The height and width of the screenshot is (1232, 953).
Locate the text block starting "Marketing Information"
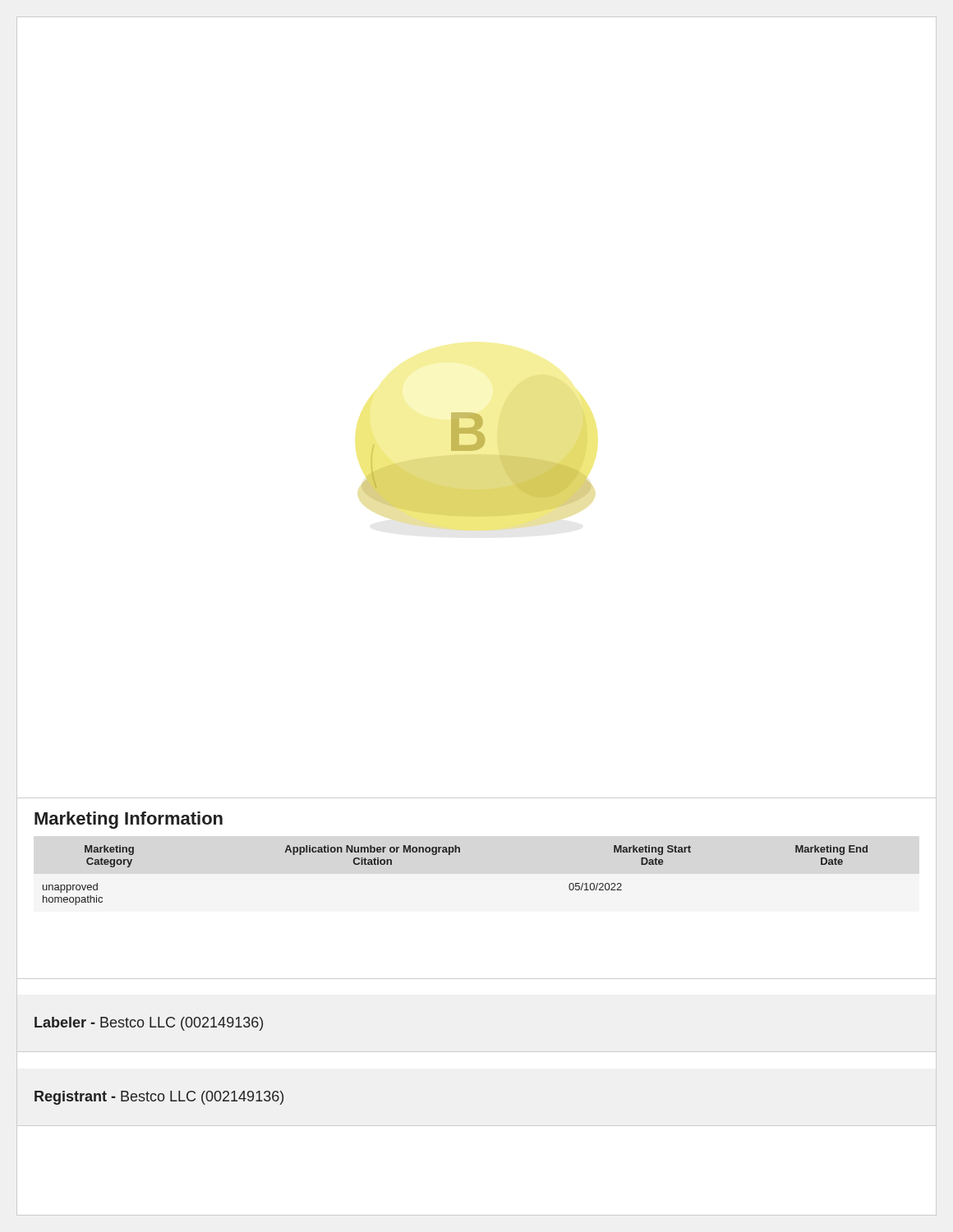[x=129, y=818]
